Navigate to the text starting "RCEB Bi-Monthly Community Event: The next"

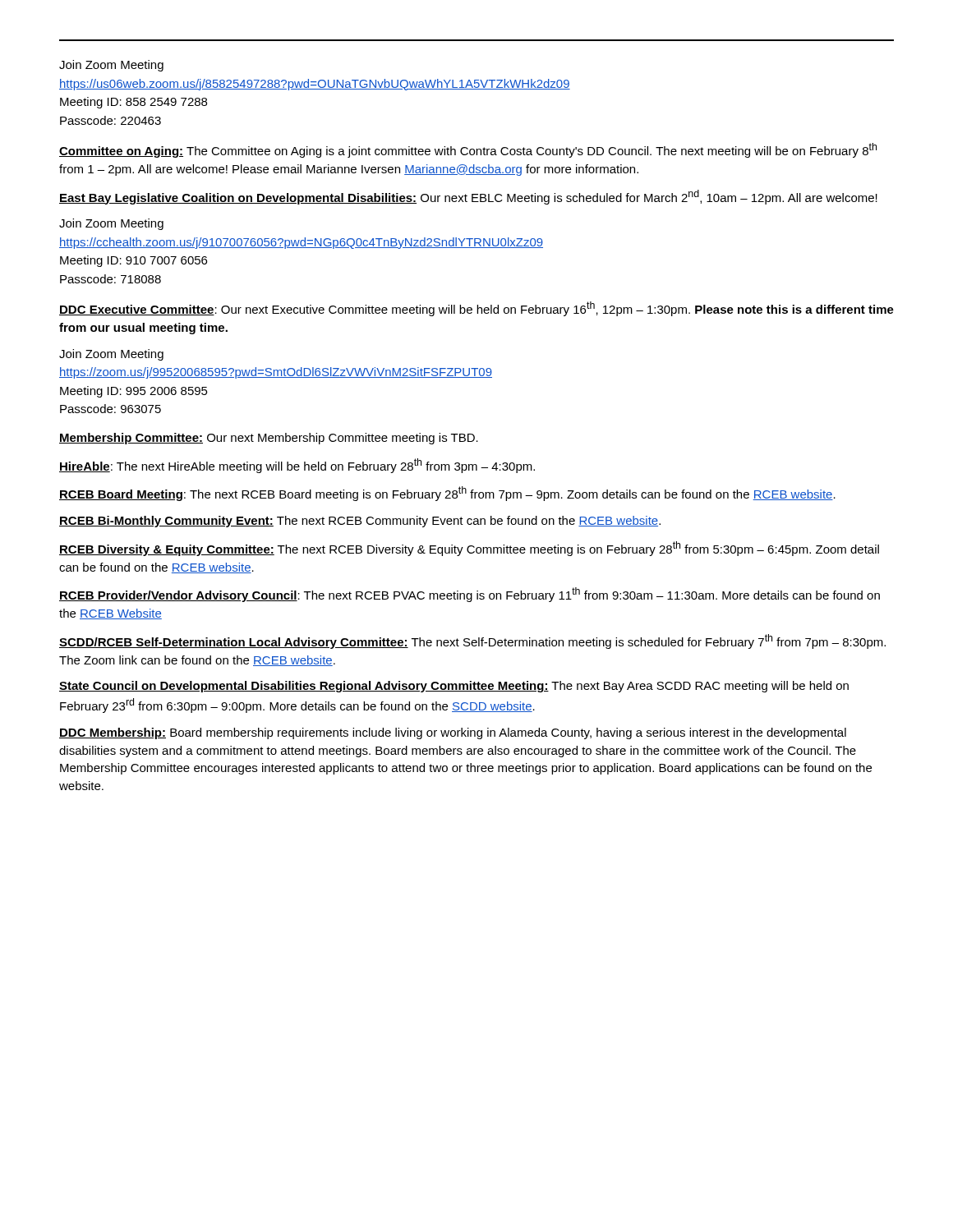(x=360, y=520)
